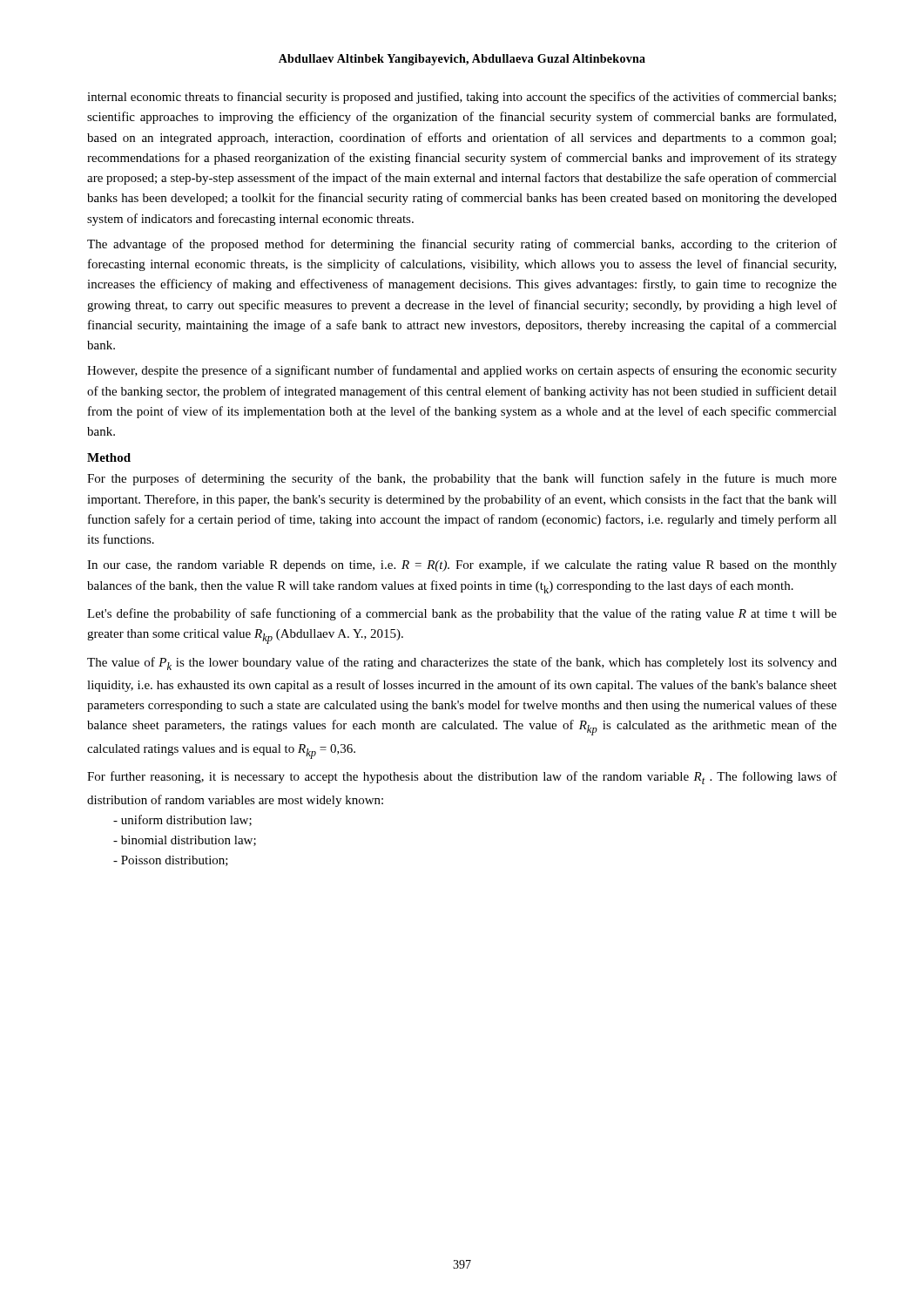Point to the block starting "The value of"

click(x=462, y=707)
